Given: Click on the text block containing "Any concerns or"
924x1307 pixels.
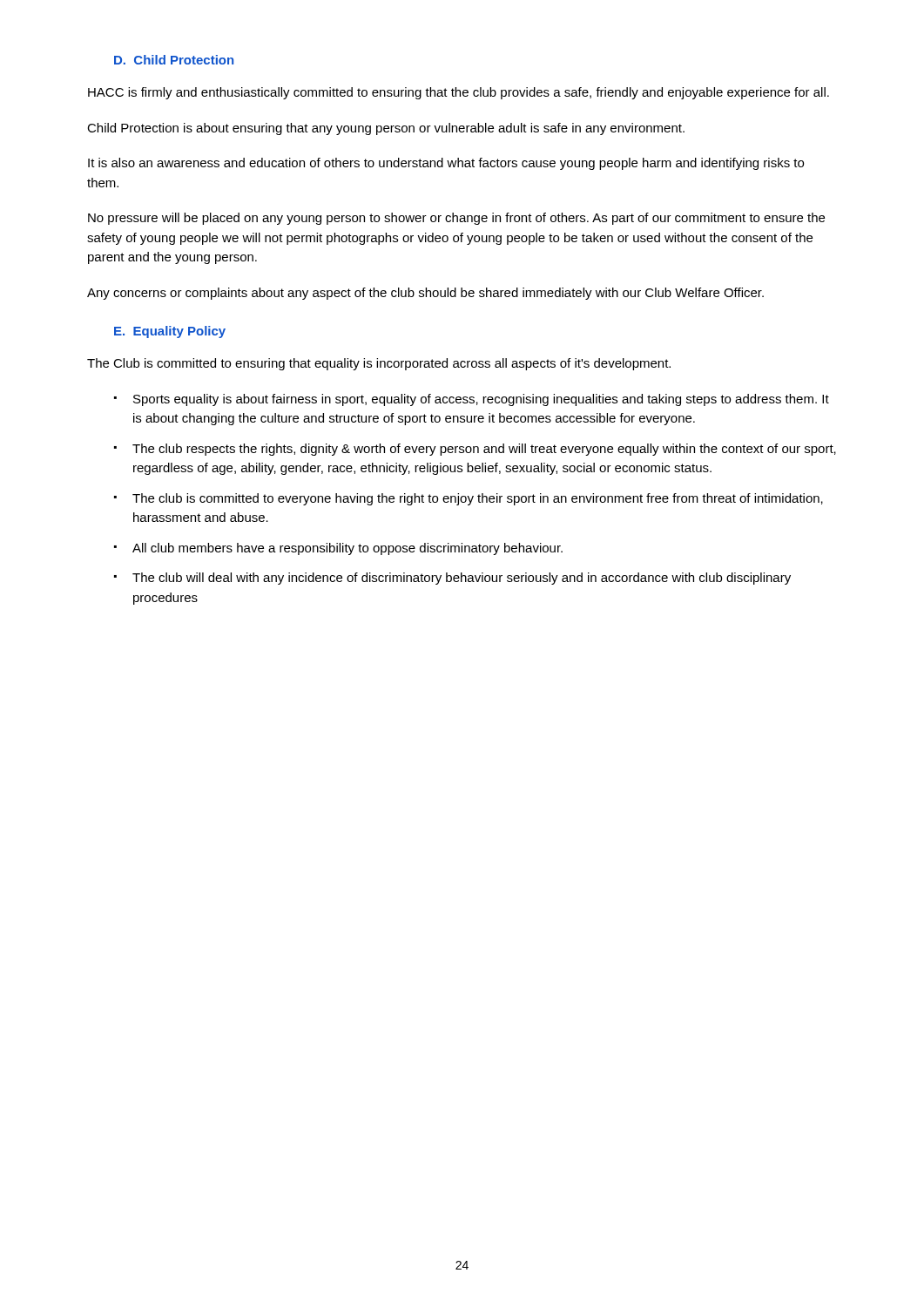Looking at the screenshot, I should [x=426, y=292].
